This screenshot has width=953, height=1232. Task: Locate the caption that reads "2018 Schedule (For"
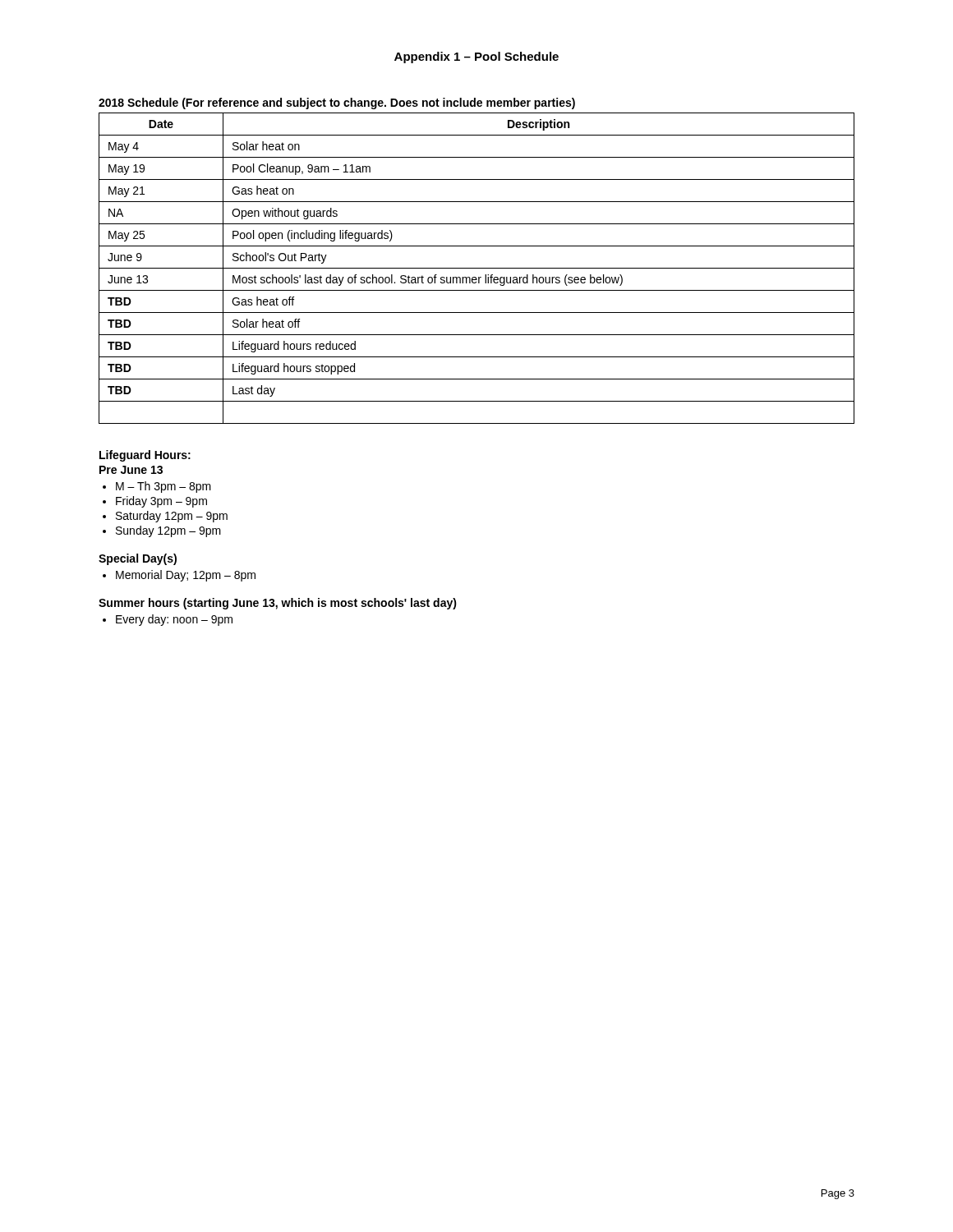337,103
